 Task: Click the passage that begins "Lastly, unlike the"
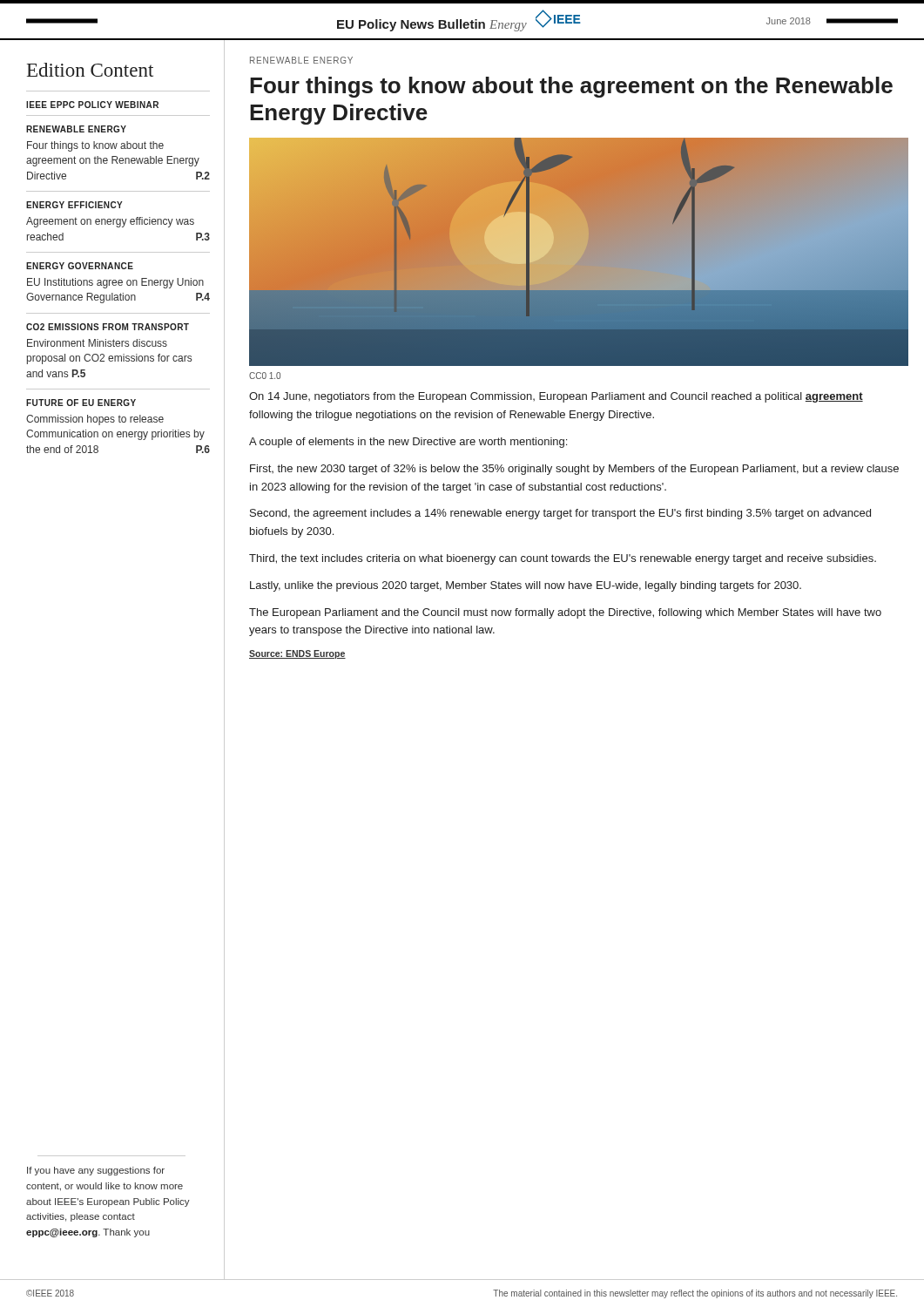click(x=526, y=585)
